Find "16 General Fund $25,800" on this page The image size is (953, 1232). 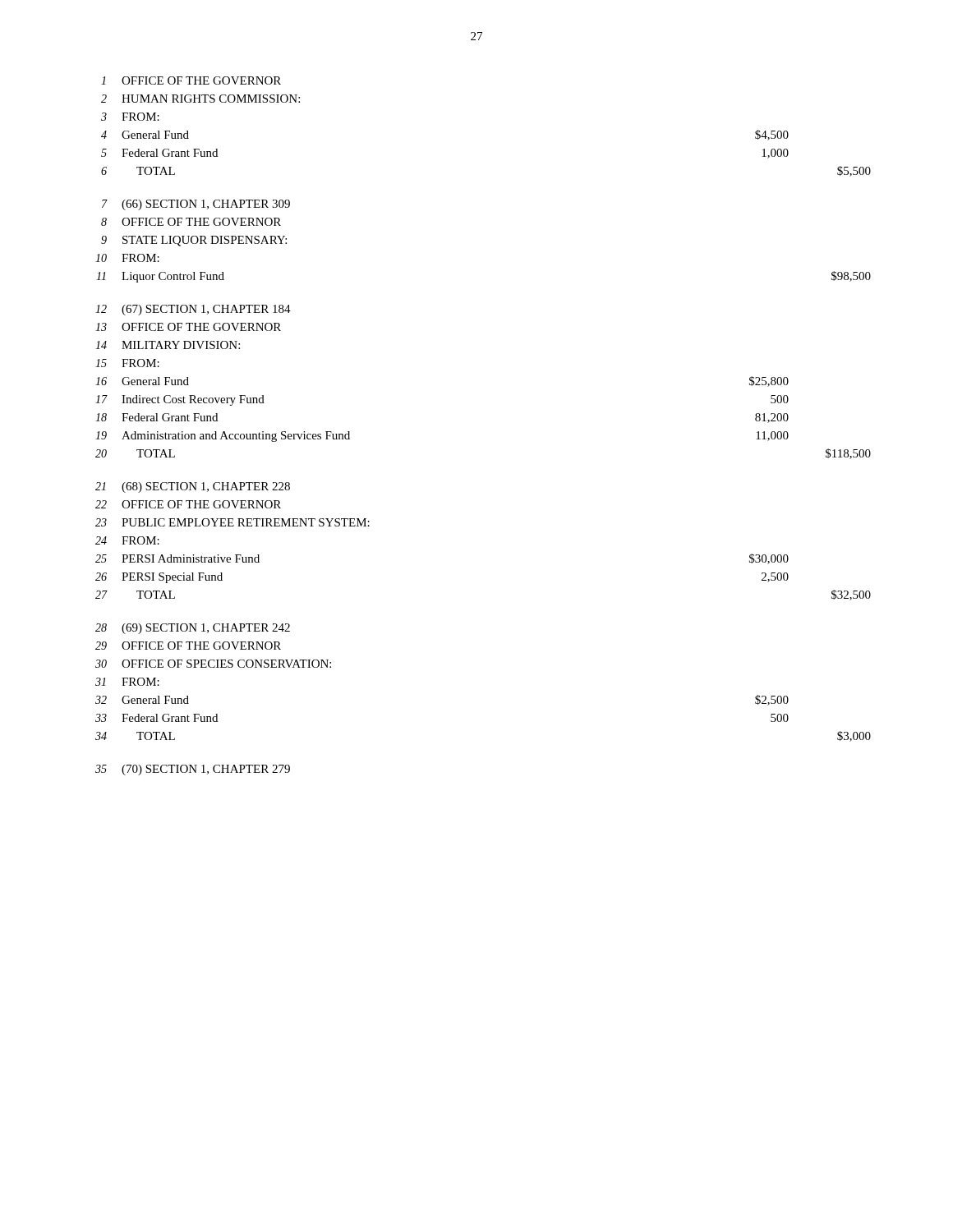[x=154, y=382]
